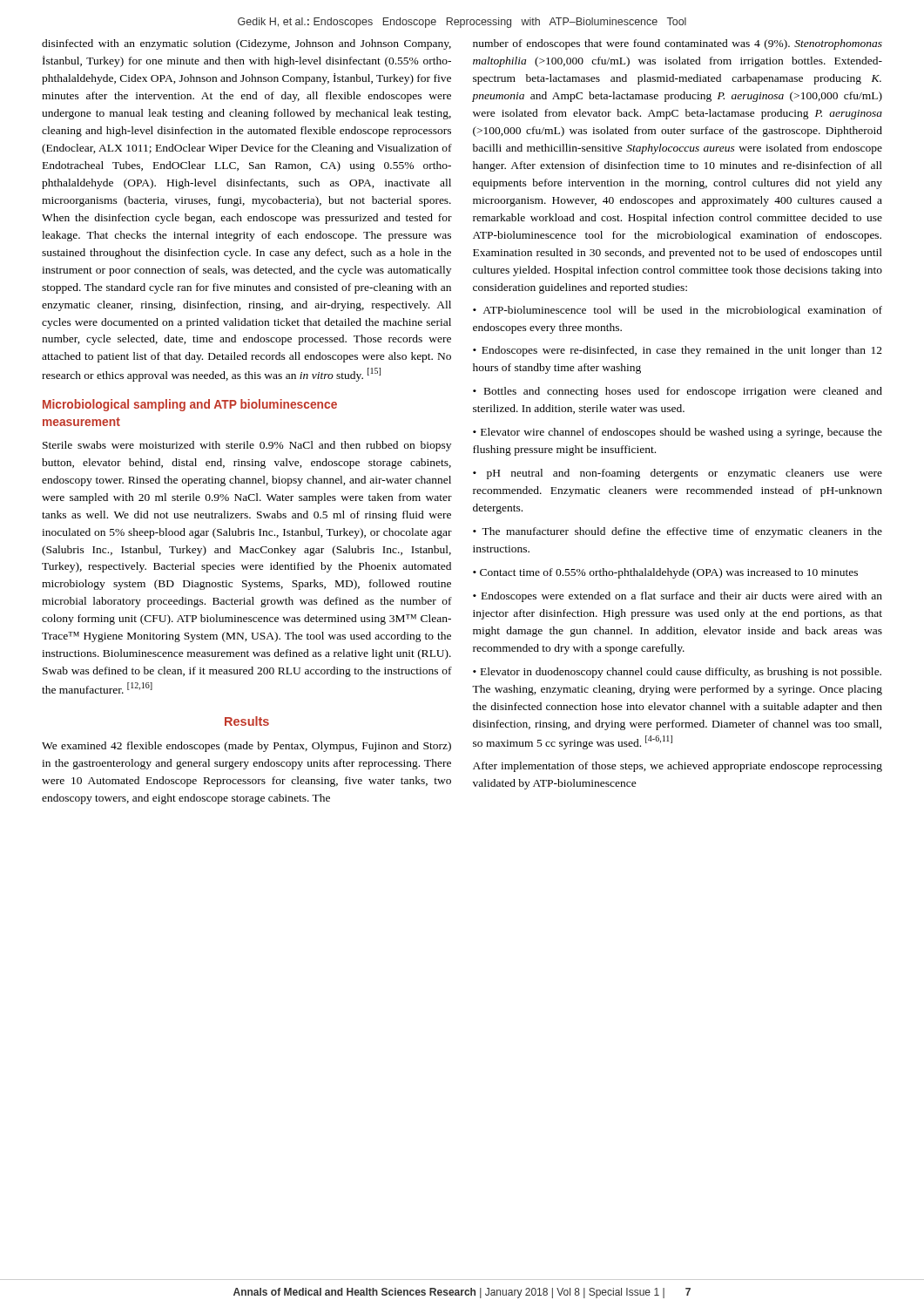Select the region starting "Sterile swabs were"
This screenshot has height=1307, width=924.
pos(247,567)
